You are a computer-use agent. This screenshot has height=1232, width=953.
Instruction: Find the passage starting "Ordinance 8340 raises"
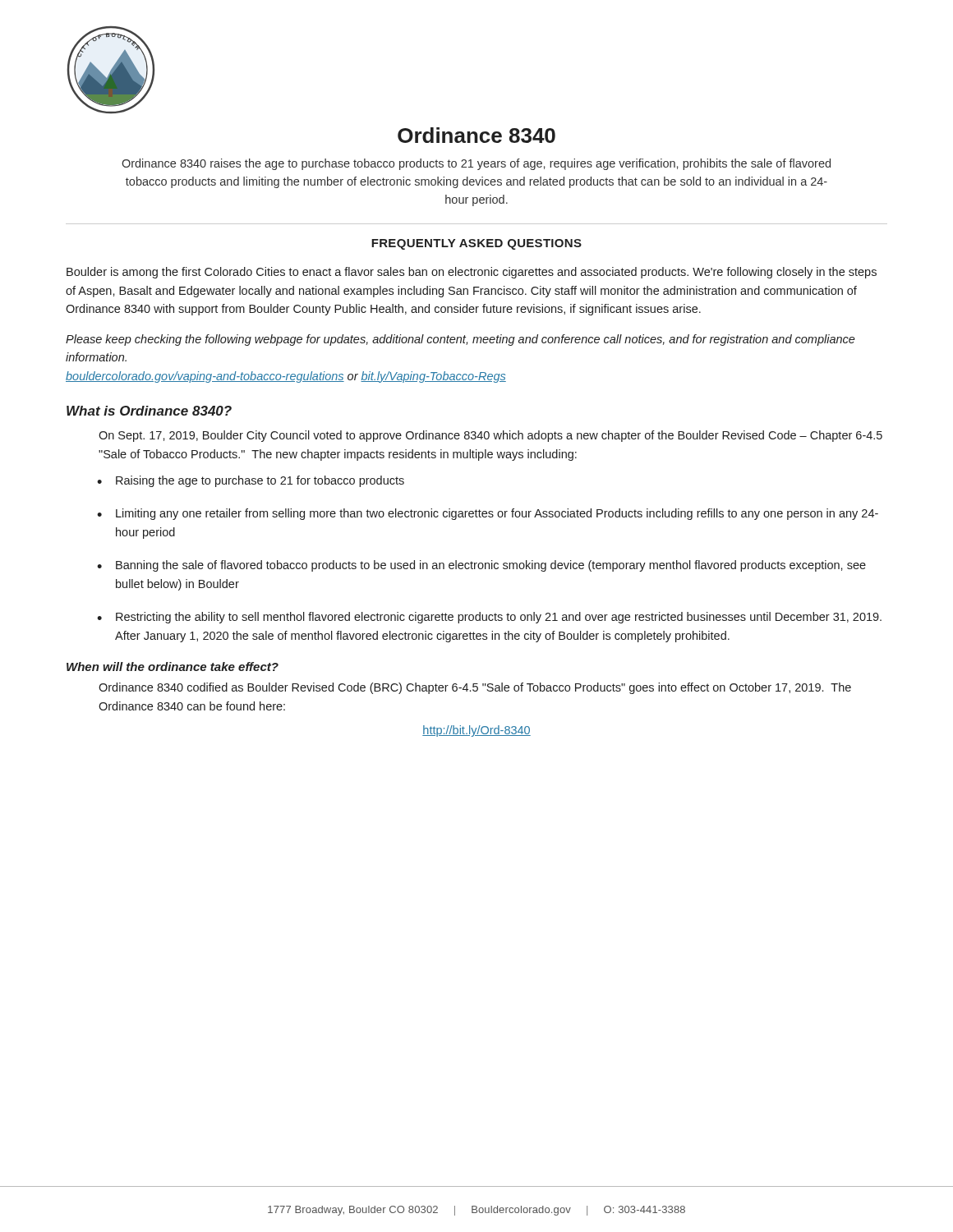[x=476, y=181]
